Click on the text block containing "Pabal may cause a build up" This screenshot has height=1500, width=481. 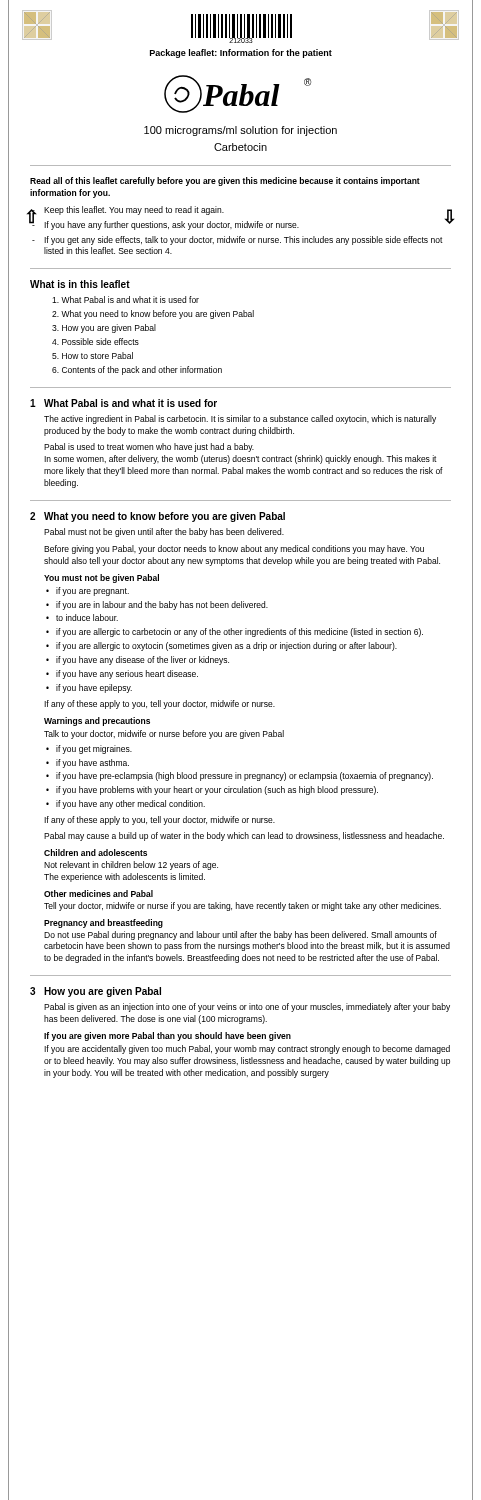coord(244,836)
